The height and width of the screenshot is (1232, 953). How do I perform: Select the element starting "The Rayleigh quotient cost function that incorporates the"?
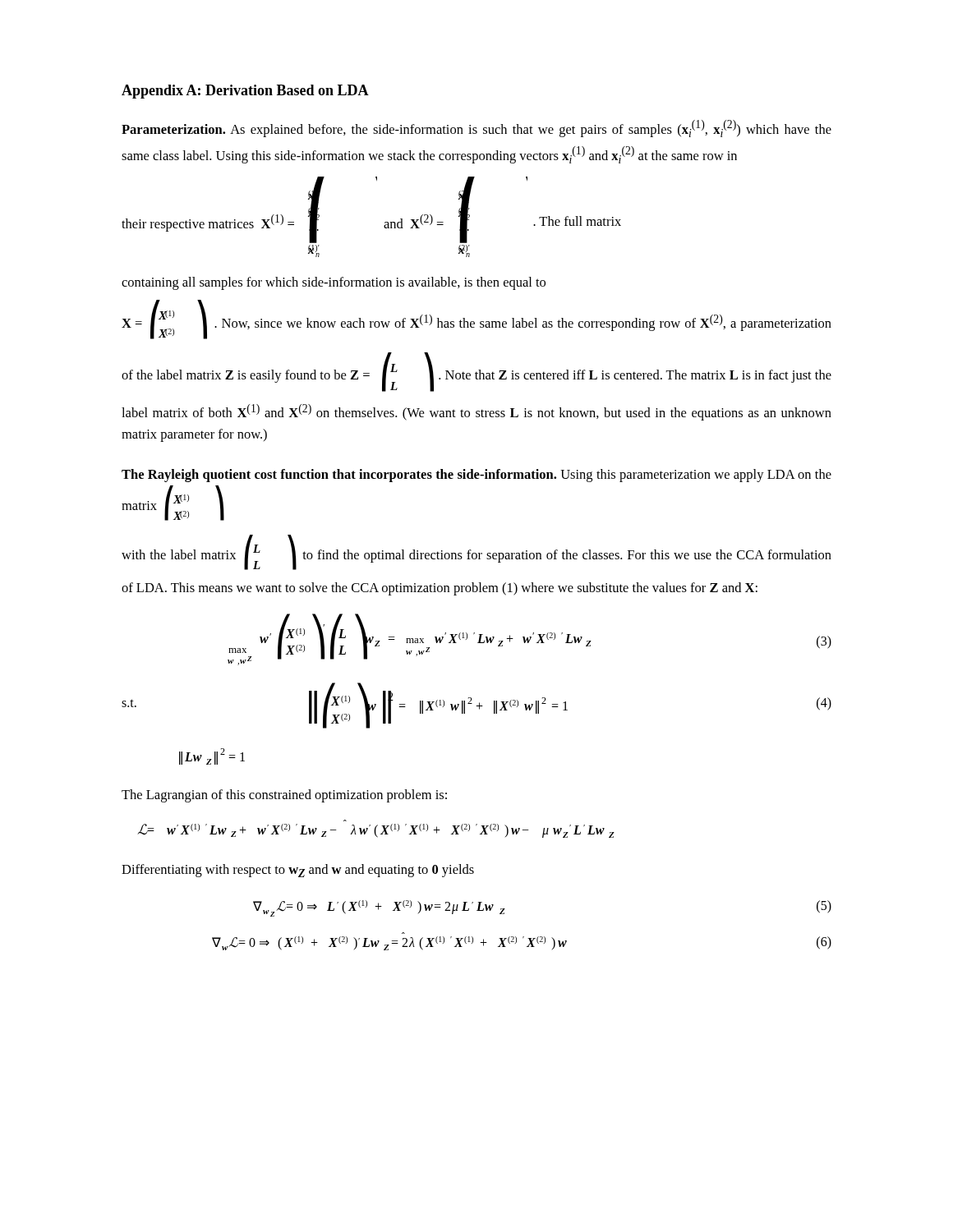coord(476,476)
